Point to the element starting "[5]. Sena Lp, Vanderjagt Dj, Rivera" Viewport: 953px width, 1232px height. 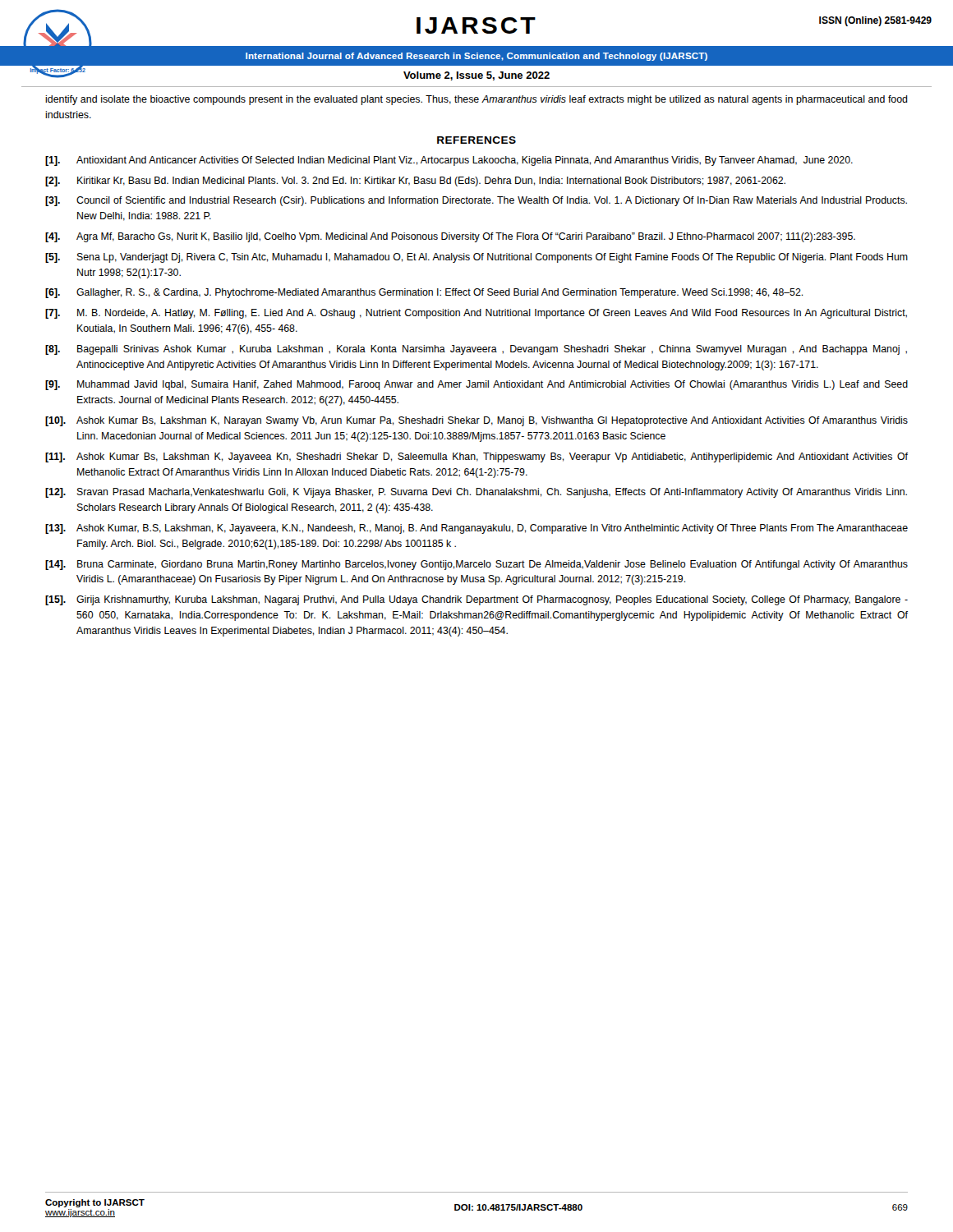(x=476, y=265)
